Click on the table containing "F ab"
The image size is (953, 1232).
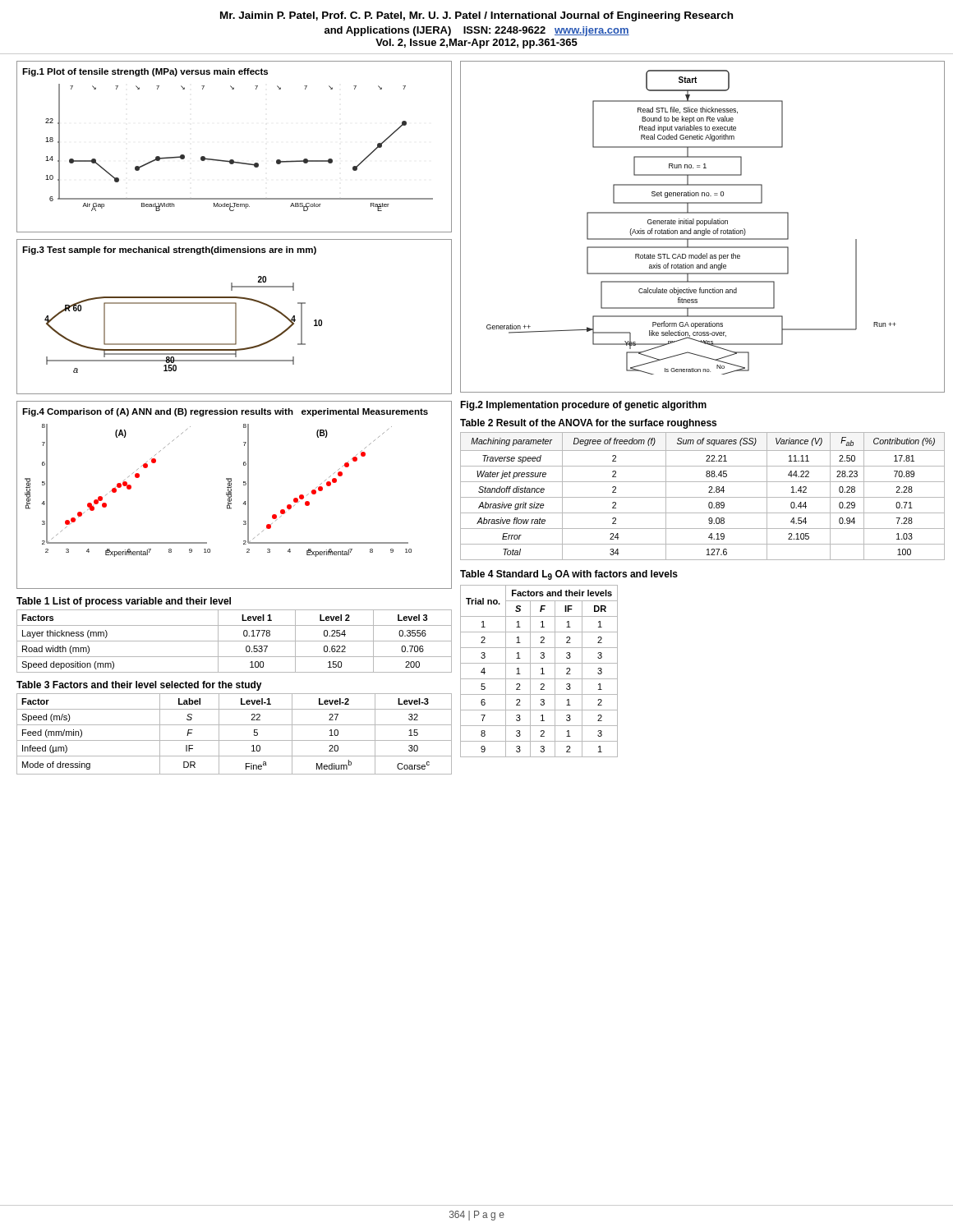pos(702,496)
